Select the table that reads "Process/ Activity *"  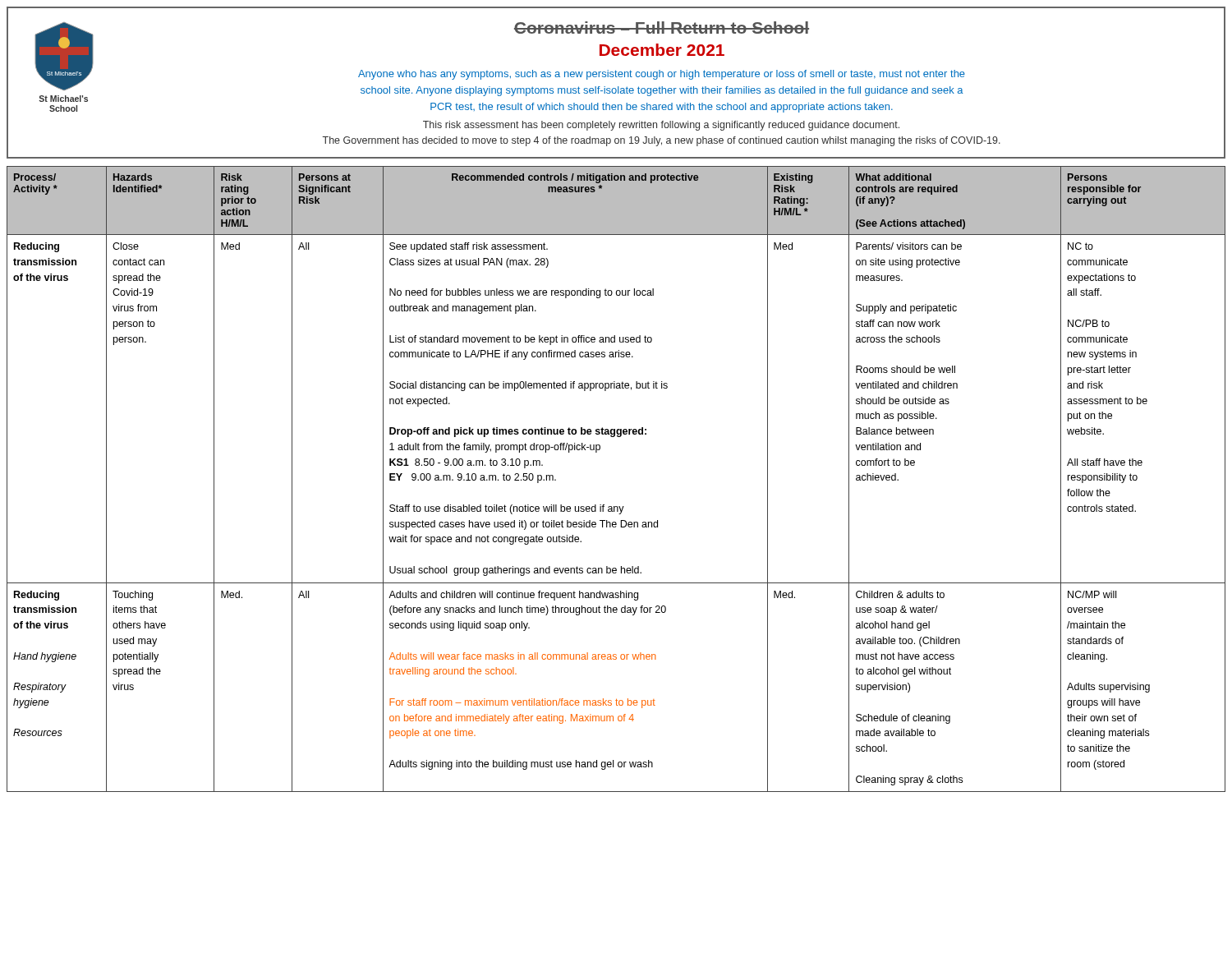(x=616, y=479)
